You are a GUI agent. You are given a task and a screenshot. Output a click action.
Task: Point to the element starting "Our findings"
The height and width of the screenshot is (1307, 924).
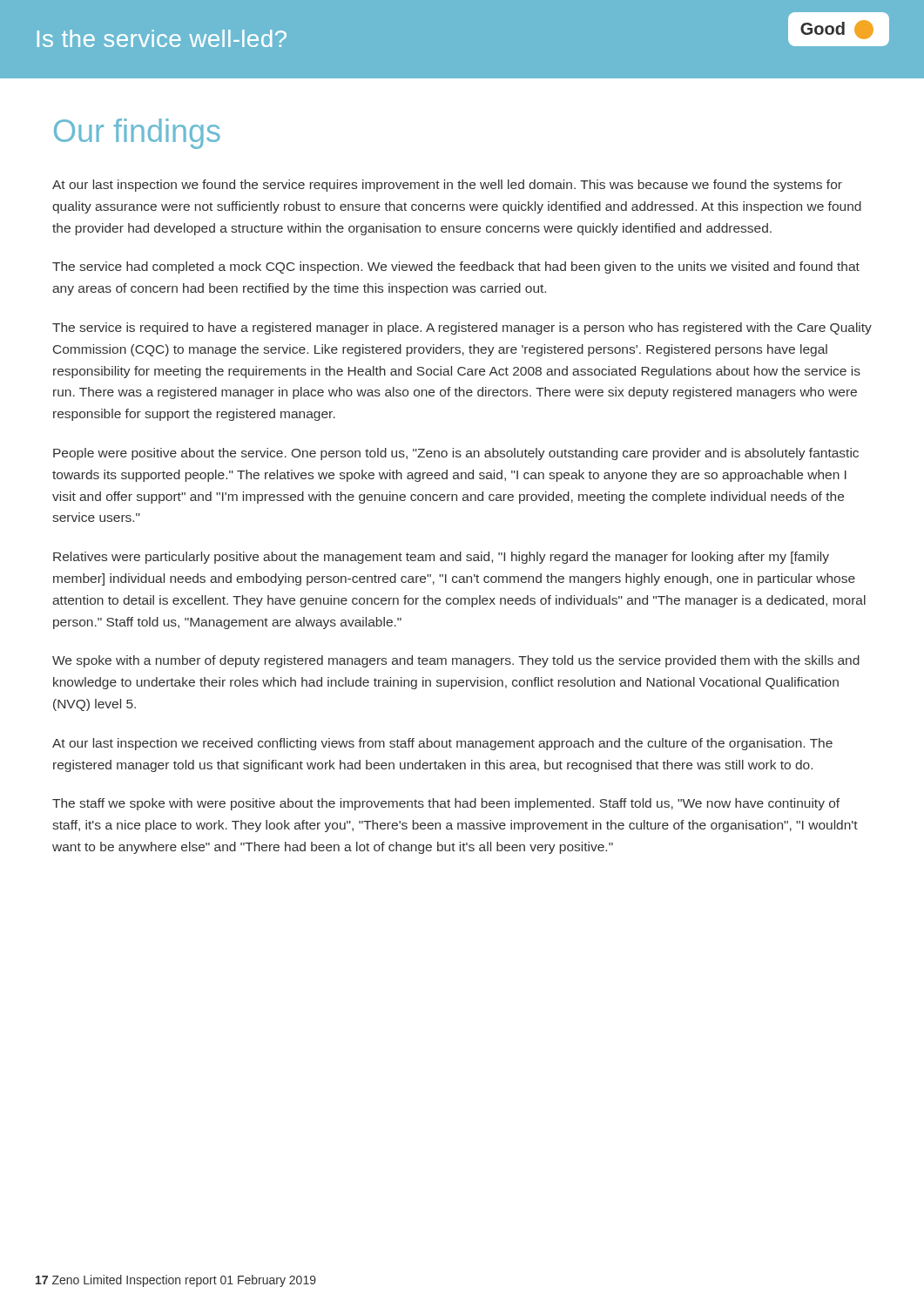[137, 134]
